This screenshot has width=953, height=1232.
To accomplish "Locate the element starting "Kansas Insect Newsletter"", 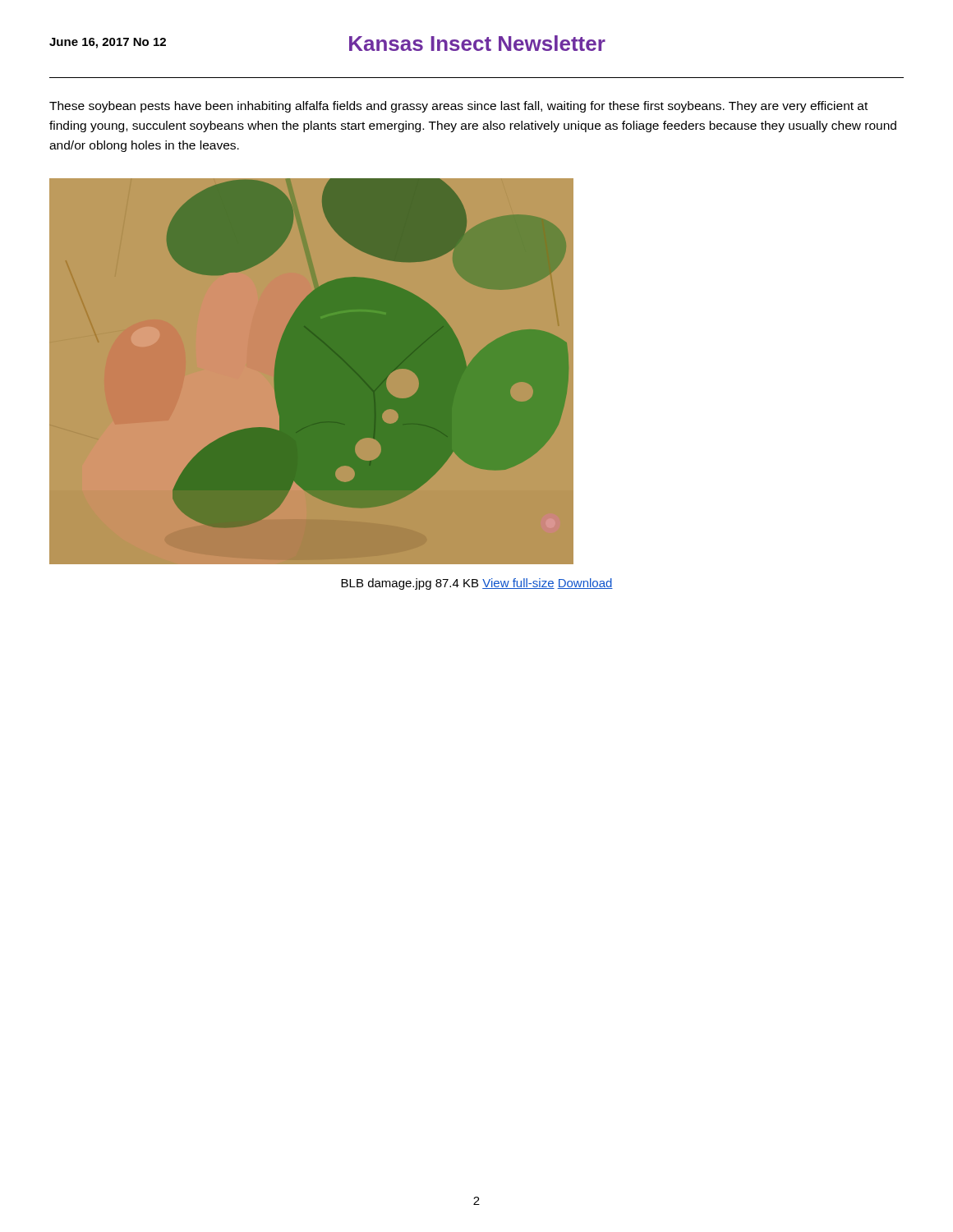I will click(476, 43).
